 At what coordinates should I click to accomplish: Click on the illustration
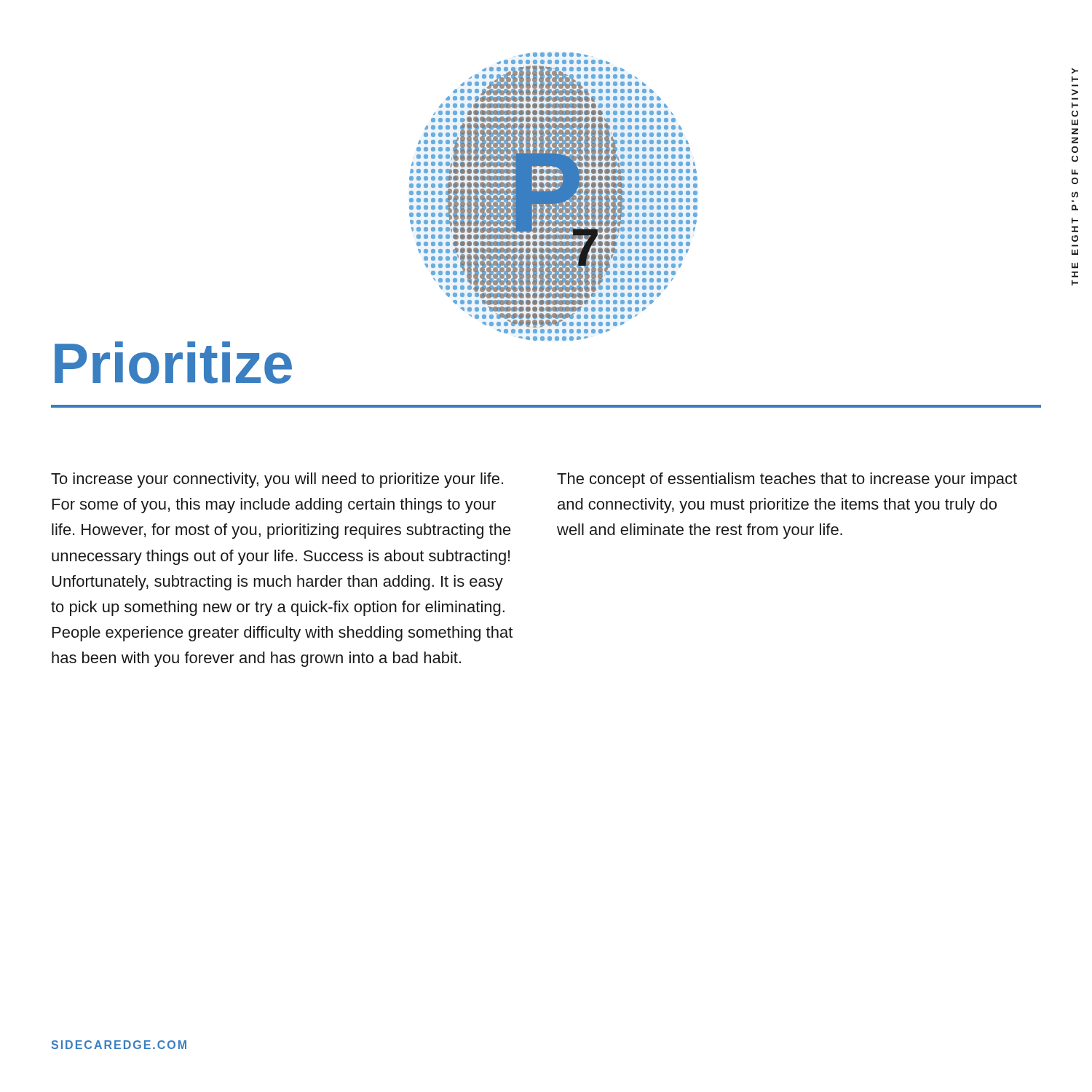tap(553, 197)
